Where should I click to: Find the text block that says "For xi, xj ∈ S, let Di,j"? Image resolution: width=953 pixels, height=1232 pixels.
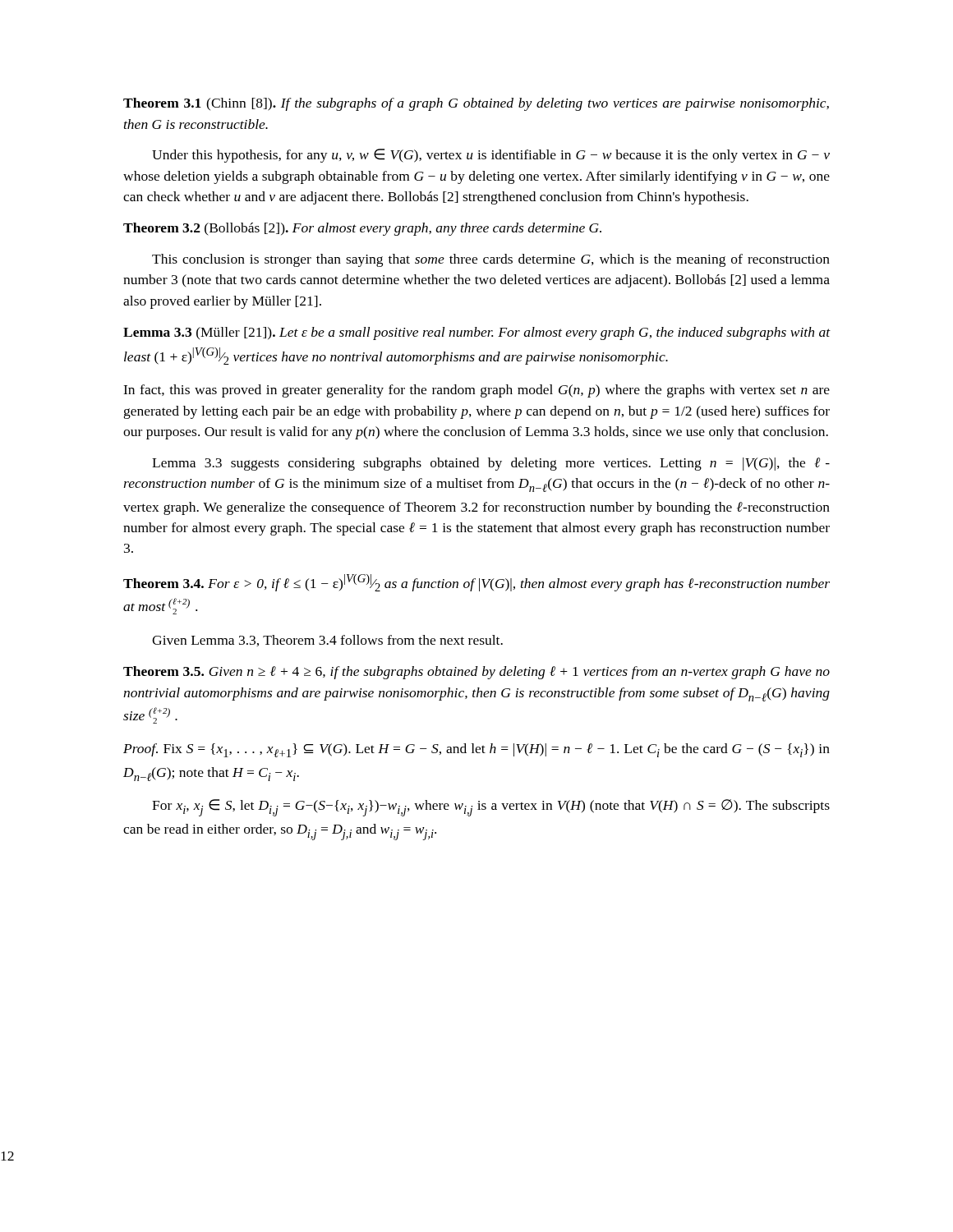coord(476,819)
